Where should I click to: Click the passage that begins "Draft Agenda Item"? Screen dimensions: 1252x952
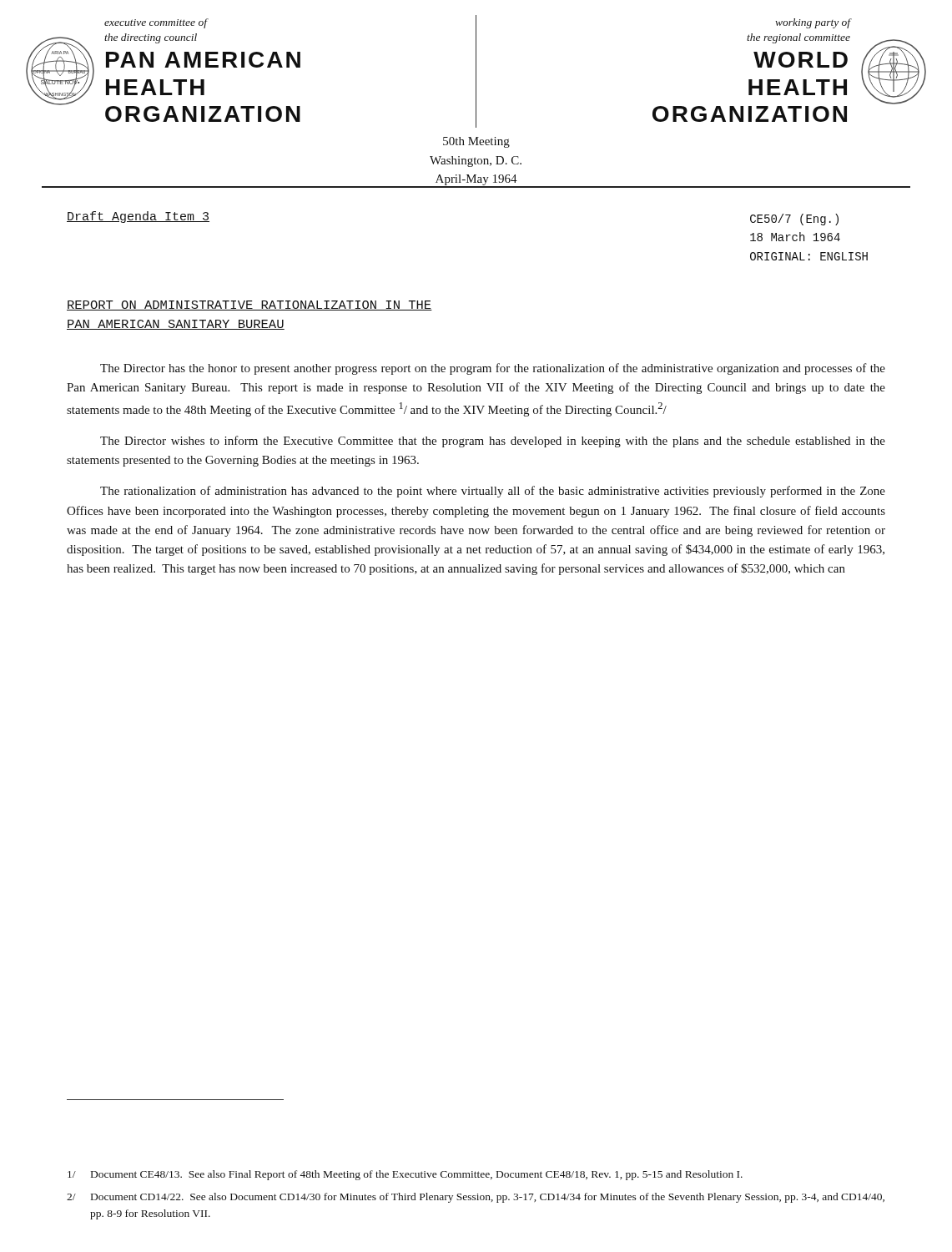coord(138,217)
